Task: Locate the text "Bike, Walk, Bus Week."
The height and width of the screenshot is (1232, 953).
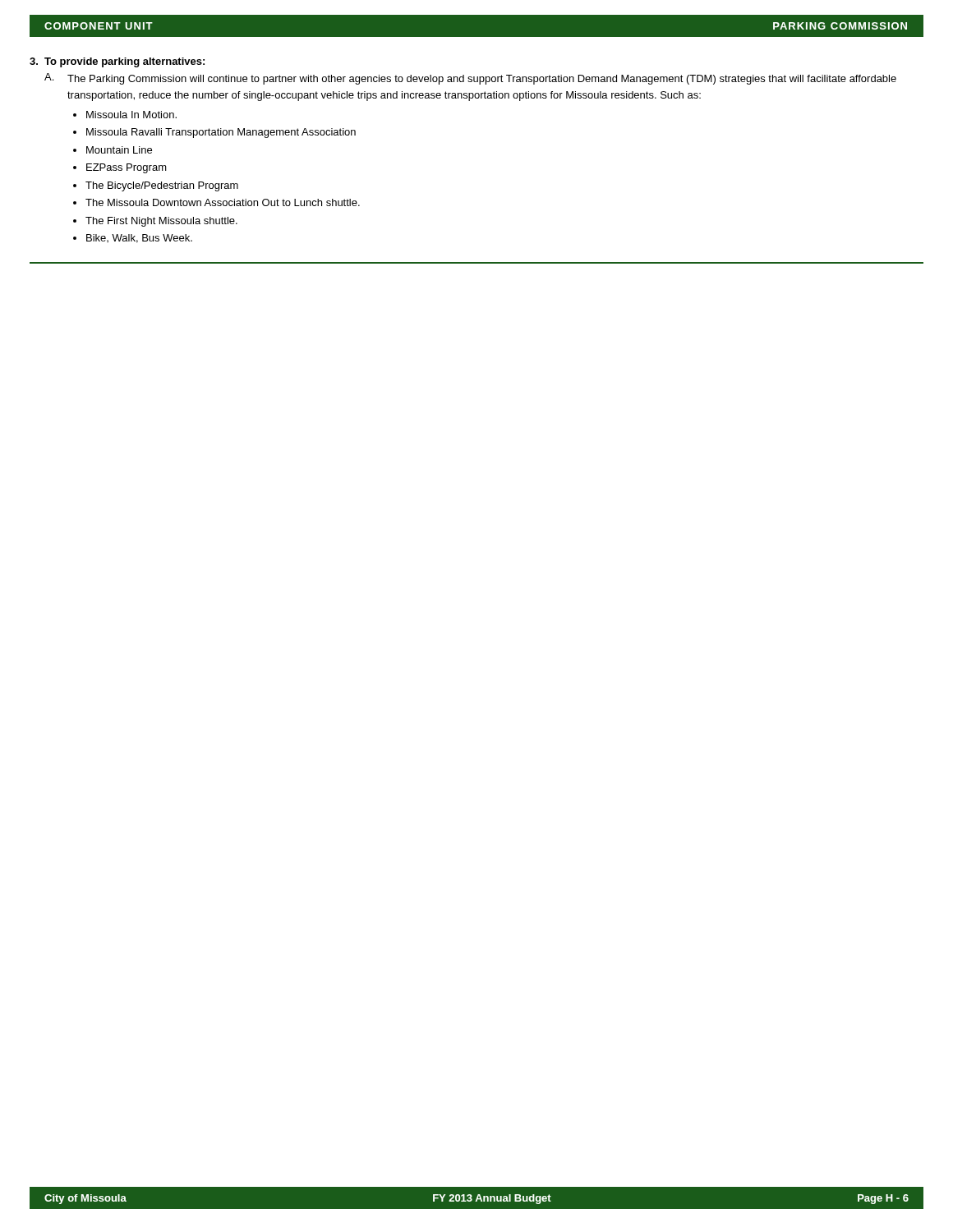Action: point(139,238)
